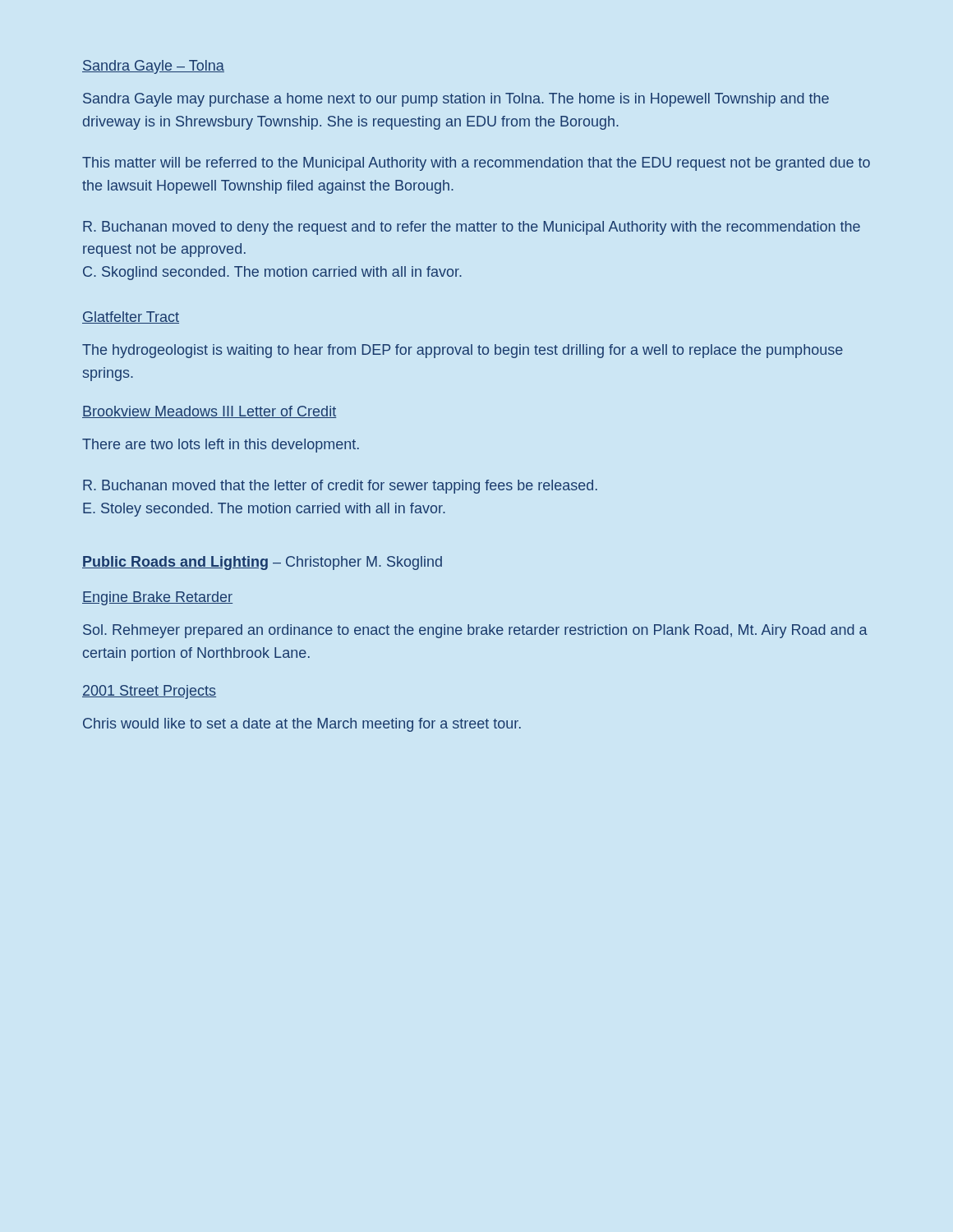Screen dimensions: 1232x953
Task: Select the region starting "The hydrogeologist is waiting to"
Action: tap(463, 362)
